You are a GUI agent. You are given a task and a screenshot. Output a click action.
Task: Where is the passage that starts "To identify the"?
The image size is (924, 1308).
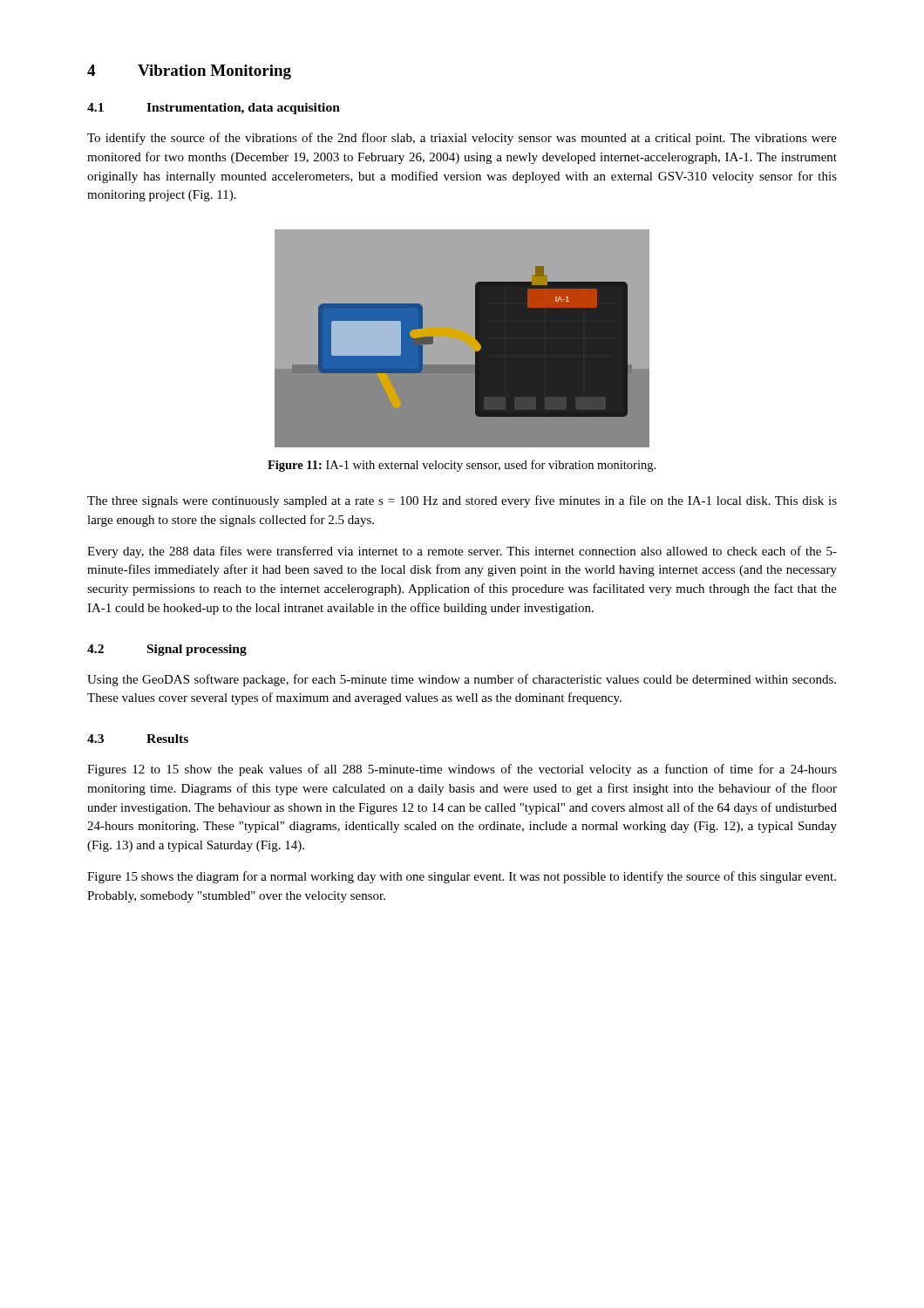[x=462, y=166]
